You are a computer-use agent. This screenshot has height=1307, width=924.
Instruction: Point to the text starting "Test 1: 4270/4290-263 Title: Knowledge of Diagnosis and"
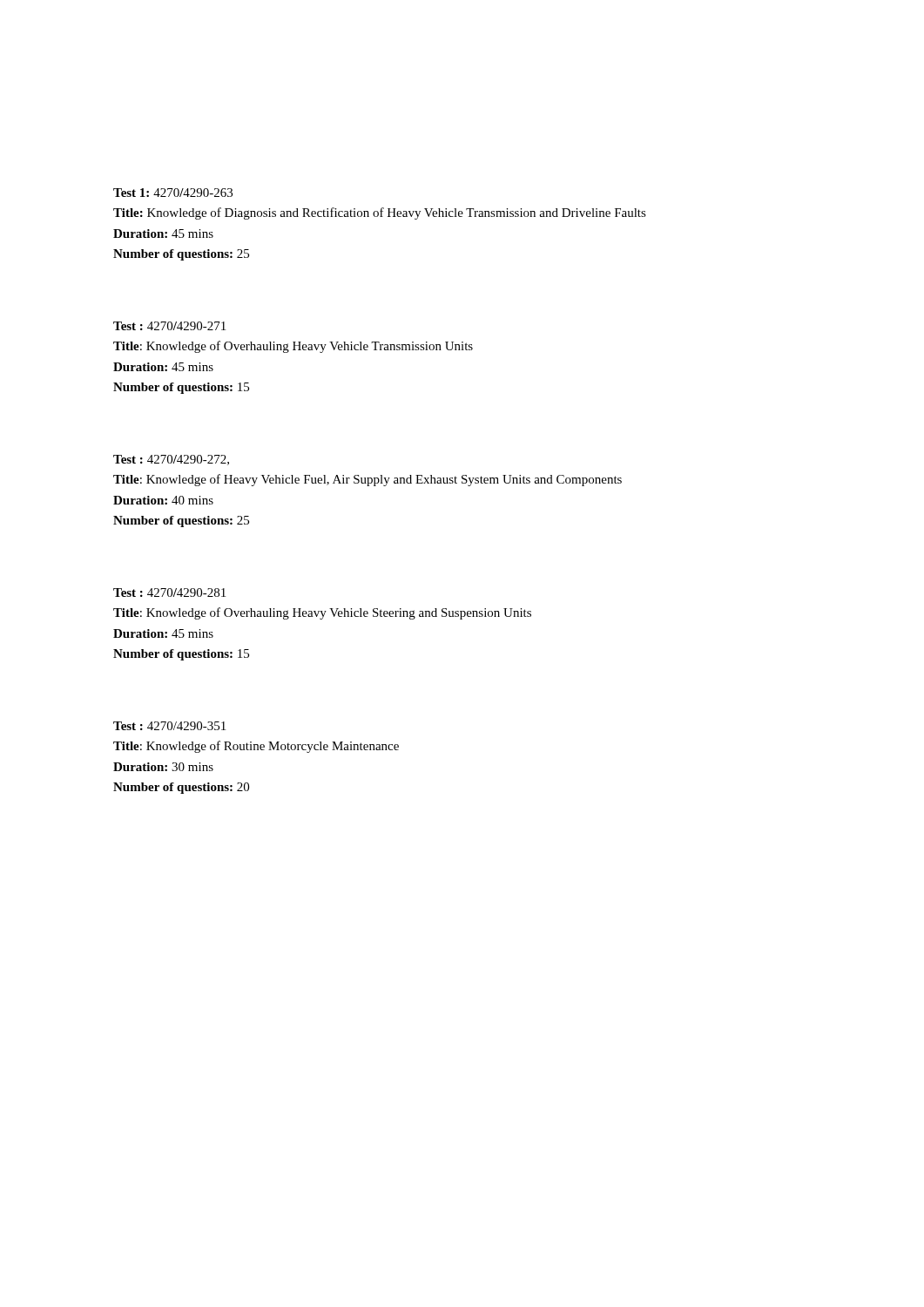click(440, 223)
